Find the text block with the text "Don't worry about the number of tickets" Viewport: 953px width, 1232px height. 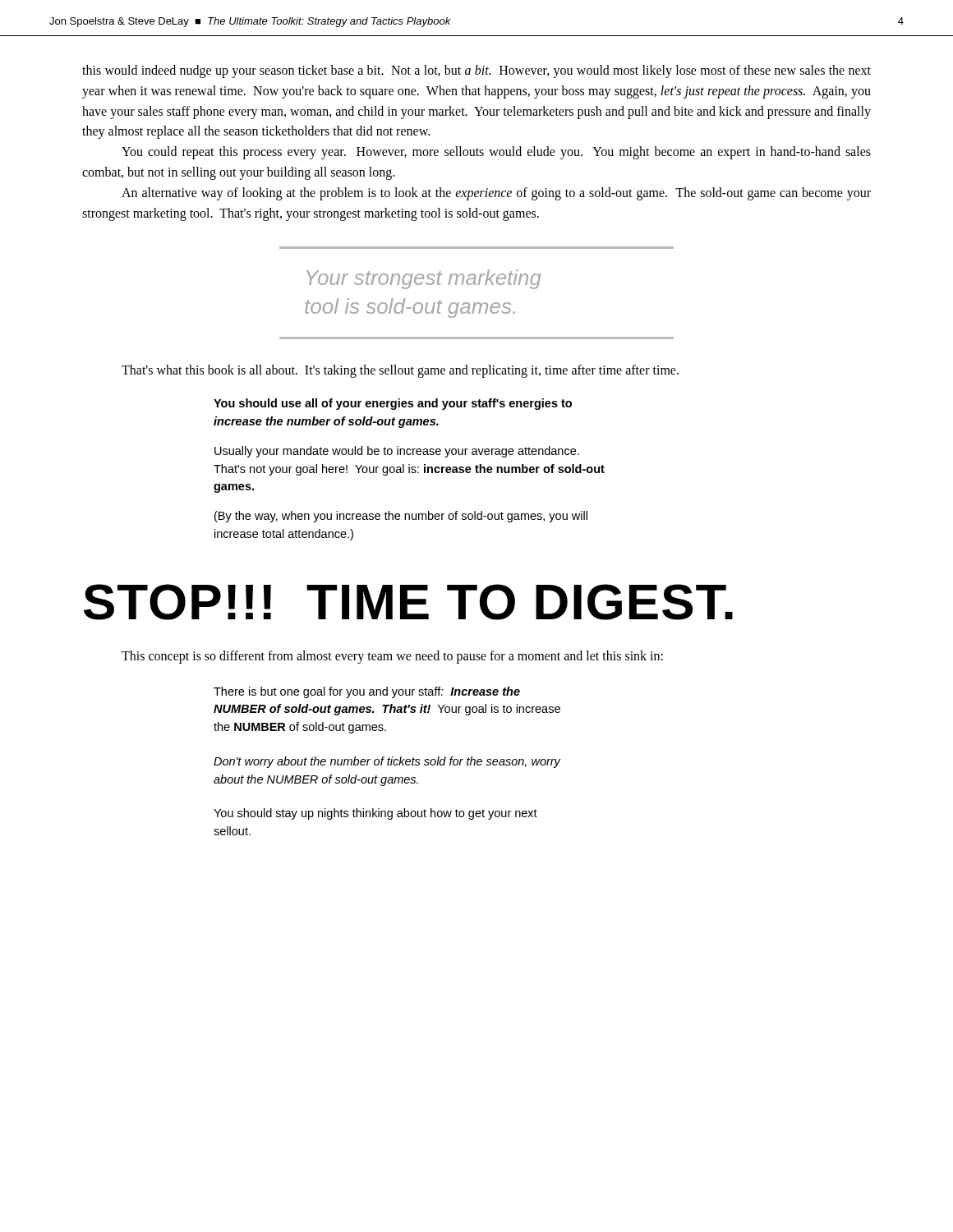click(394, 771)
